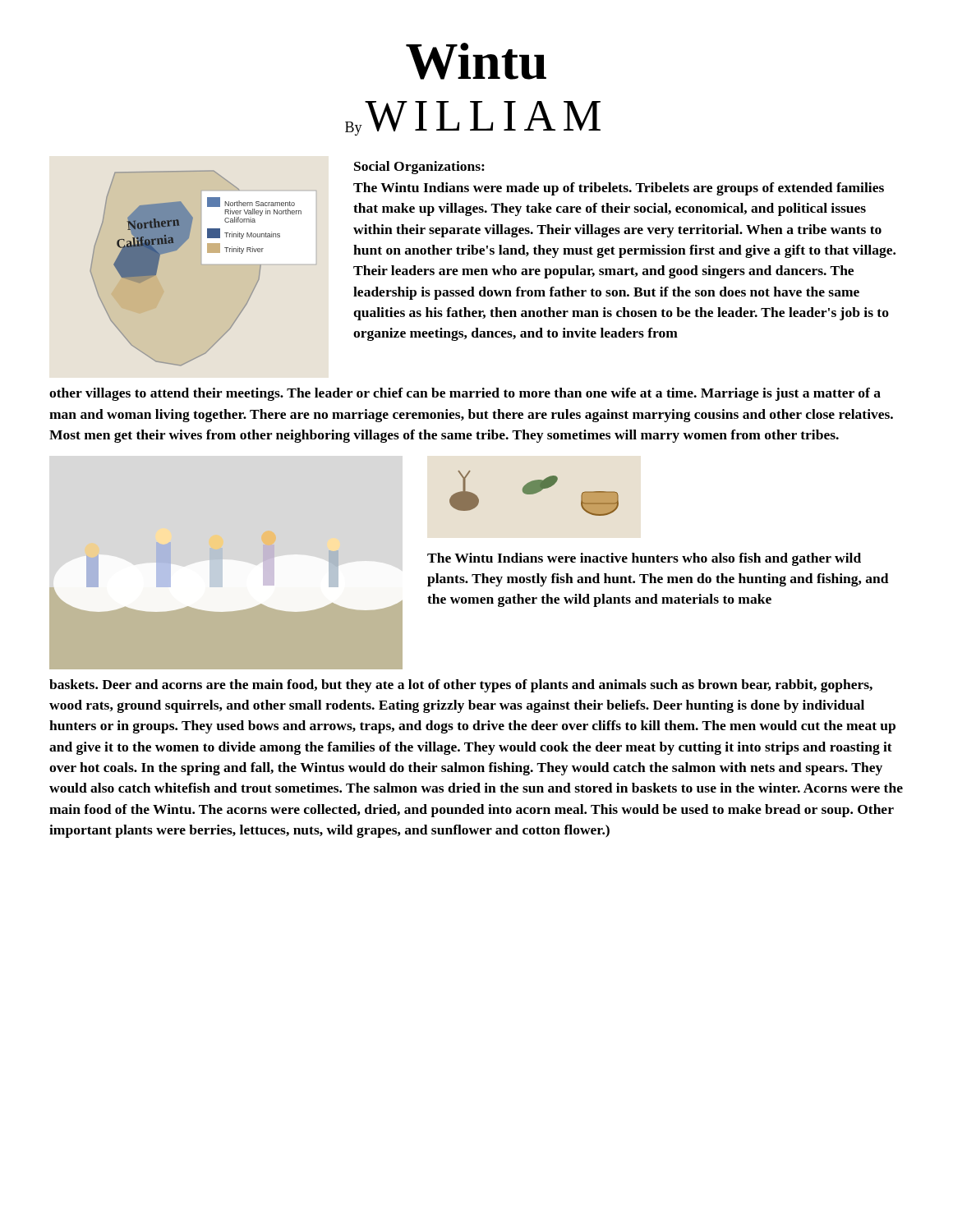The image size is (953, 1232).
Task: Locate the block of text that opens with "other villages to attend"
Action: (471, 414)
